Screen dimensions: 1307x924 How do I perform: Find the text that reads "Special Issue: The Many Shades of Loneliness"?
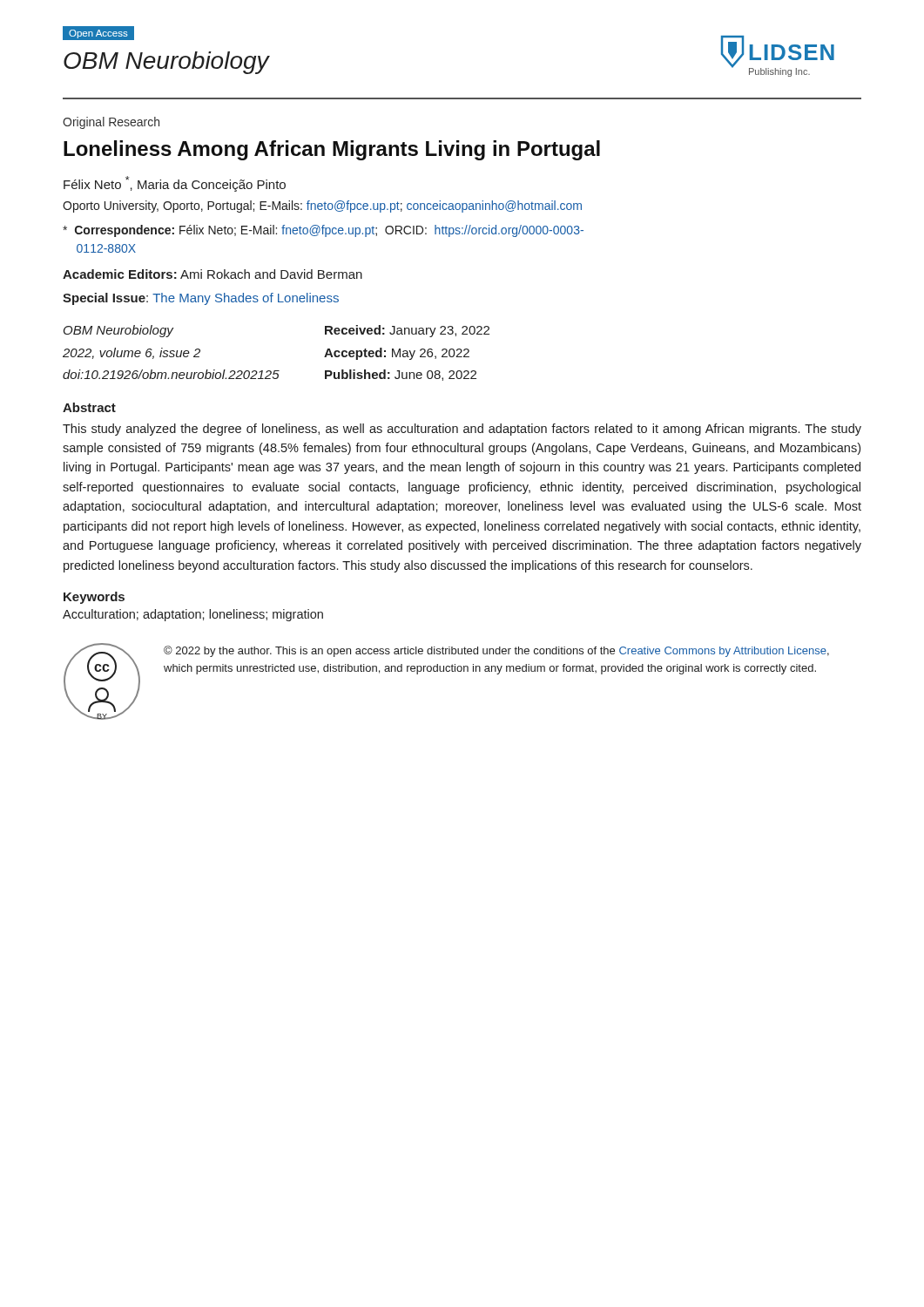point(201,298)
